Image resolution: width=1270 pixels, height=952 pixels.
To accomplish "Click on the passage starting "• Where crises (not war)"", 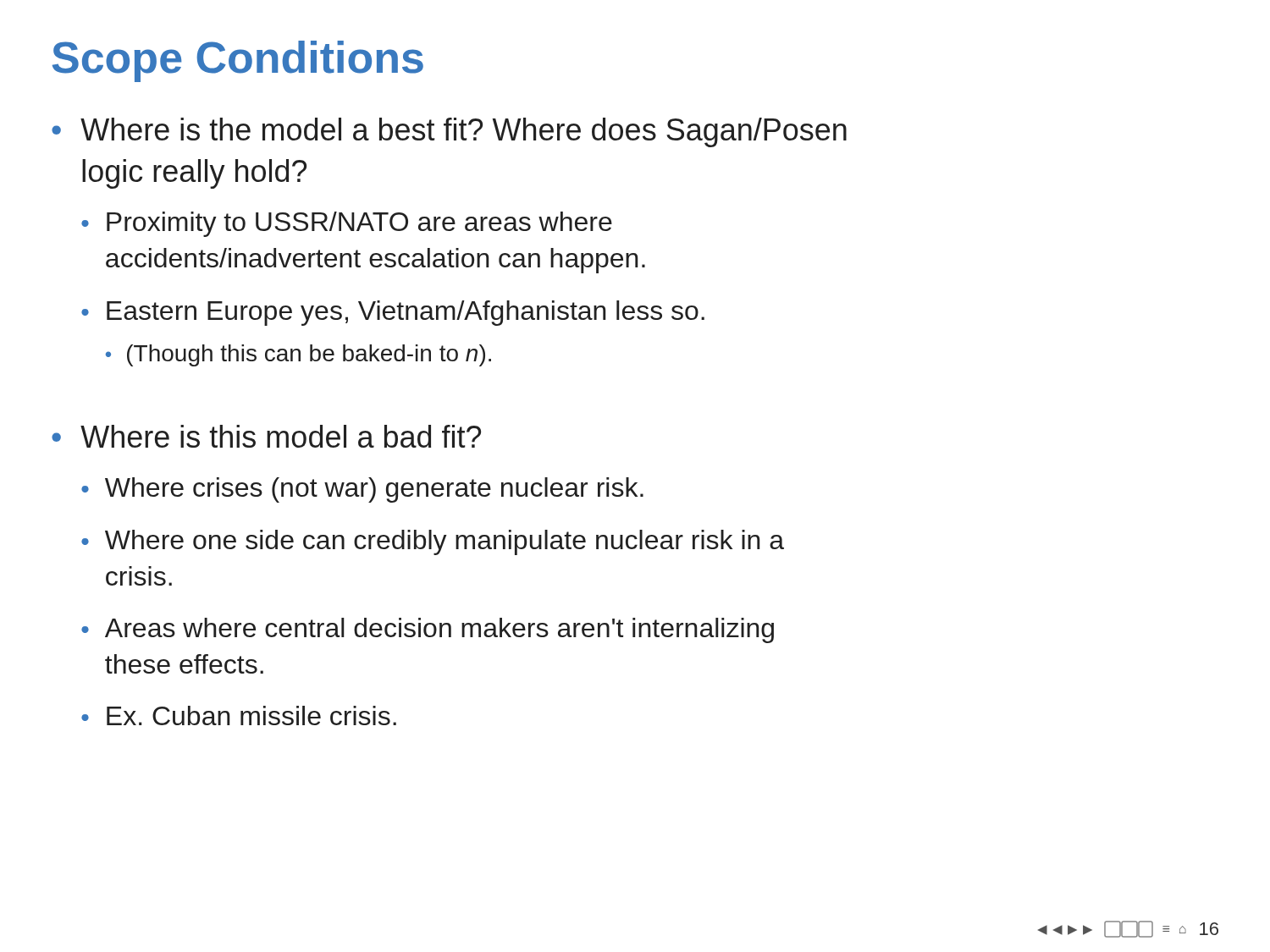I will pyautogui.click(x=363, y=488).
